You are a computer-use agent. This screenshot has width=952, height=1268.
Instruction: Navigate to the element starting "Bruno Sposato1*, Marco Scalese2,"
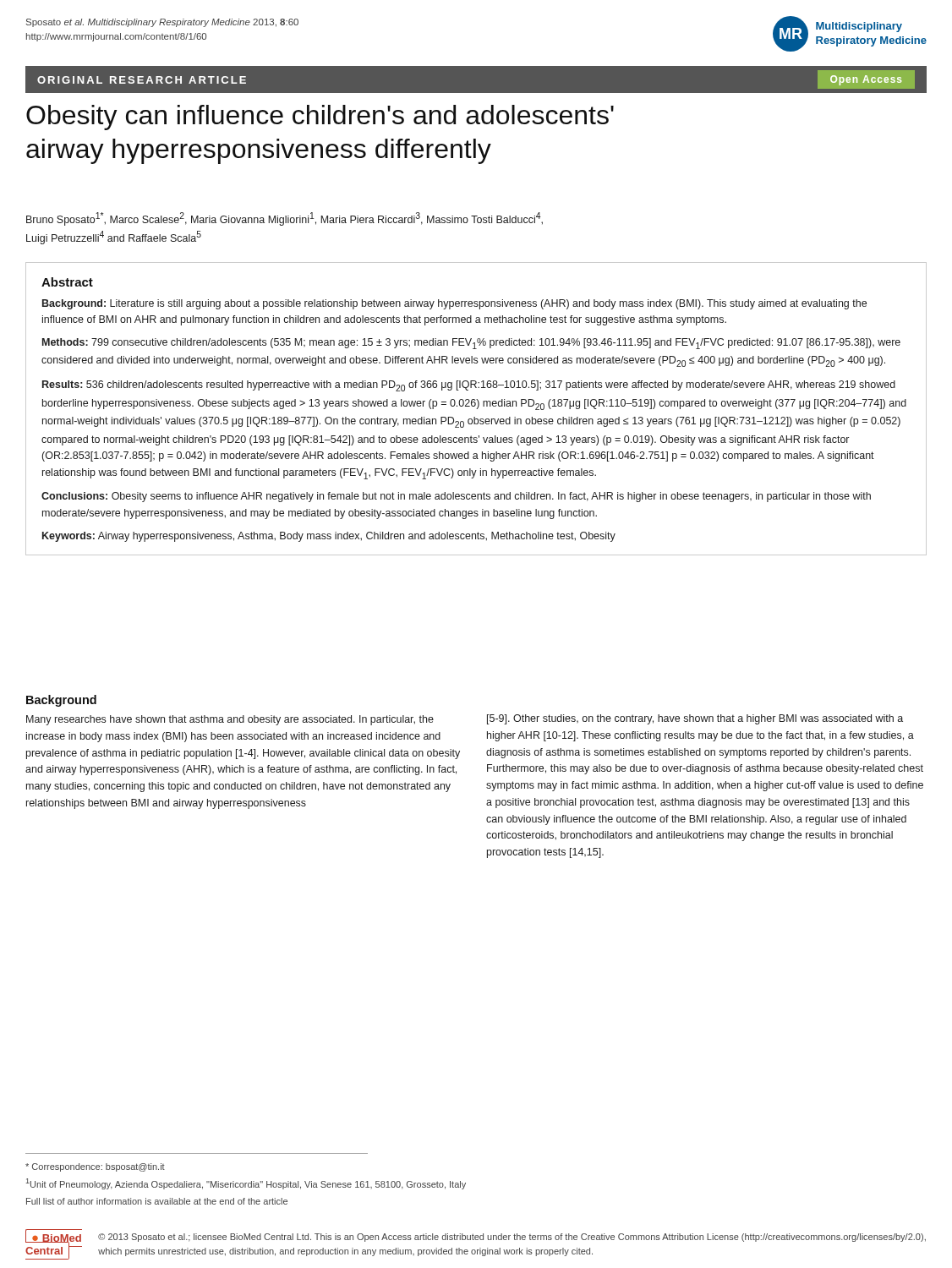284,228
